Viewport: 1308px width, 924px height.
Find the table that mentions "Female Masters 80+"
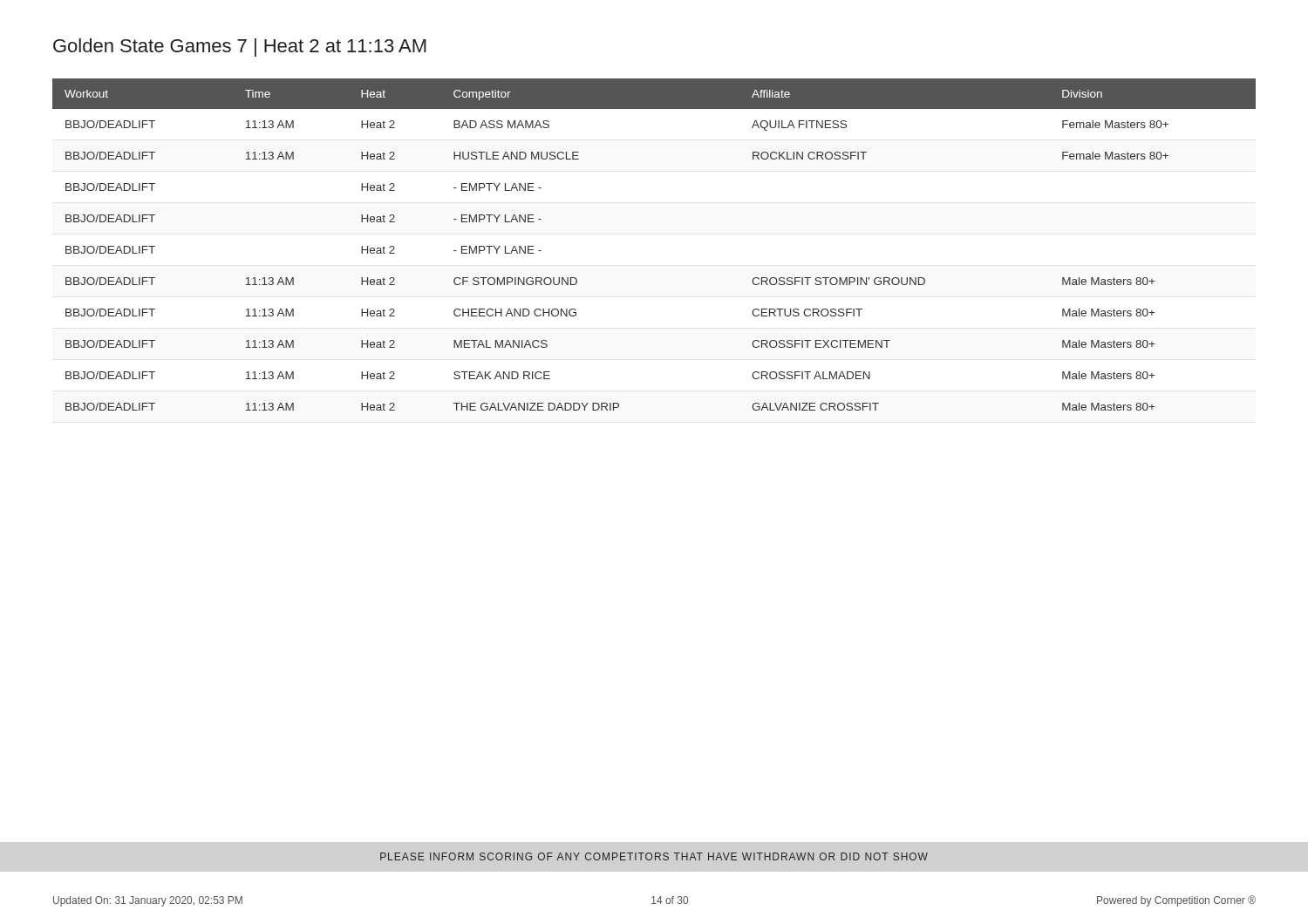654,251
